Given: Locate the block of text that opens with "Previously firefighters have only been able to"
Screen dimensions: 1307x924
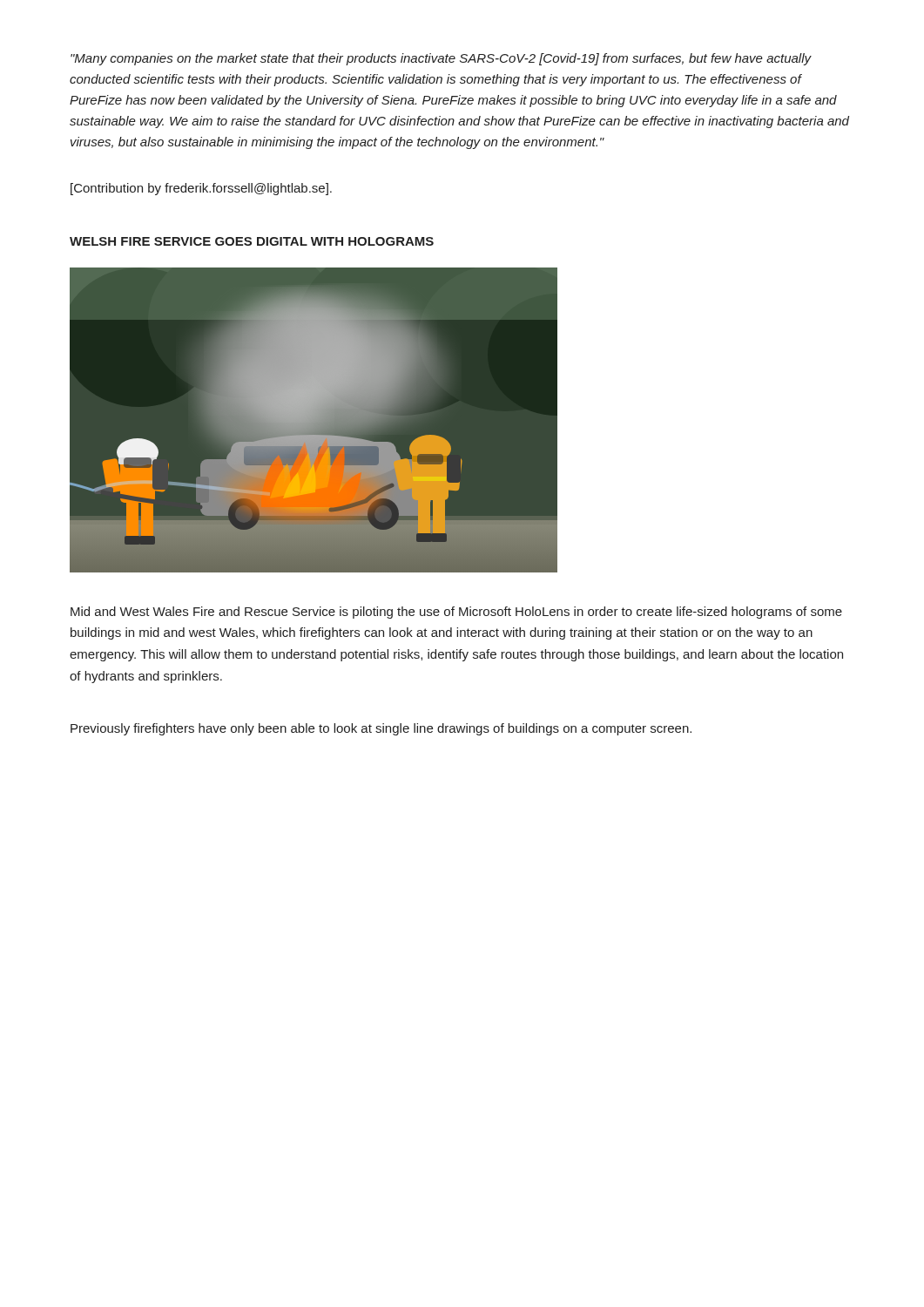Looking at the screenshot, I should tap(381, 728).
